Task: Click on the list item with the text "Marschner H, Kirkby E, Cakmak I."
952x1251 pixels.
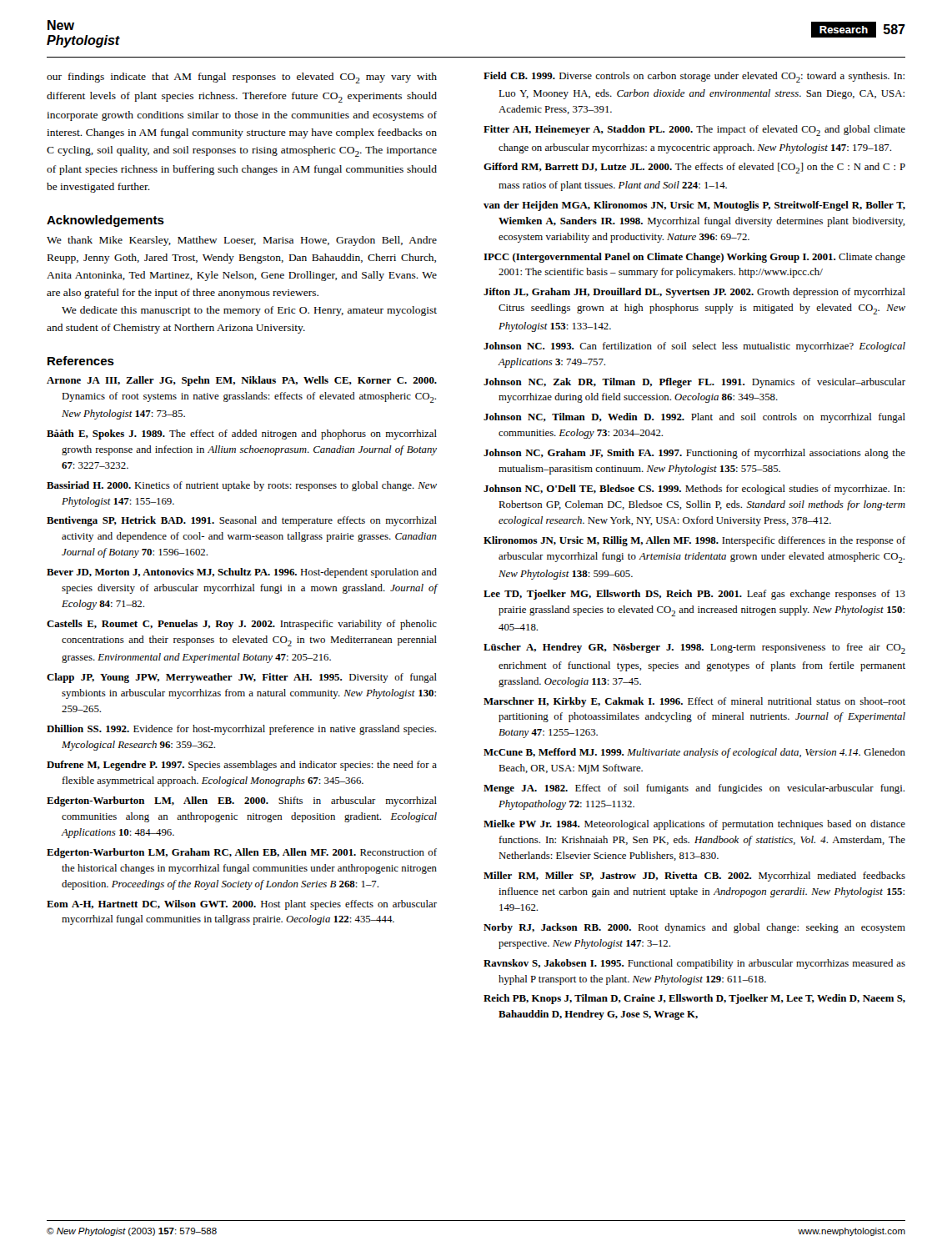Action: (x=694, y=717)
